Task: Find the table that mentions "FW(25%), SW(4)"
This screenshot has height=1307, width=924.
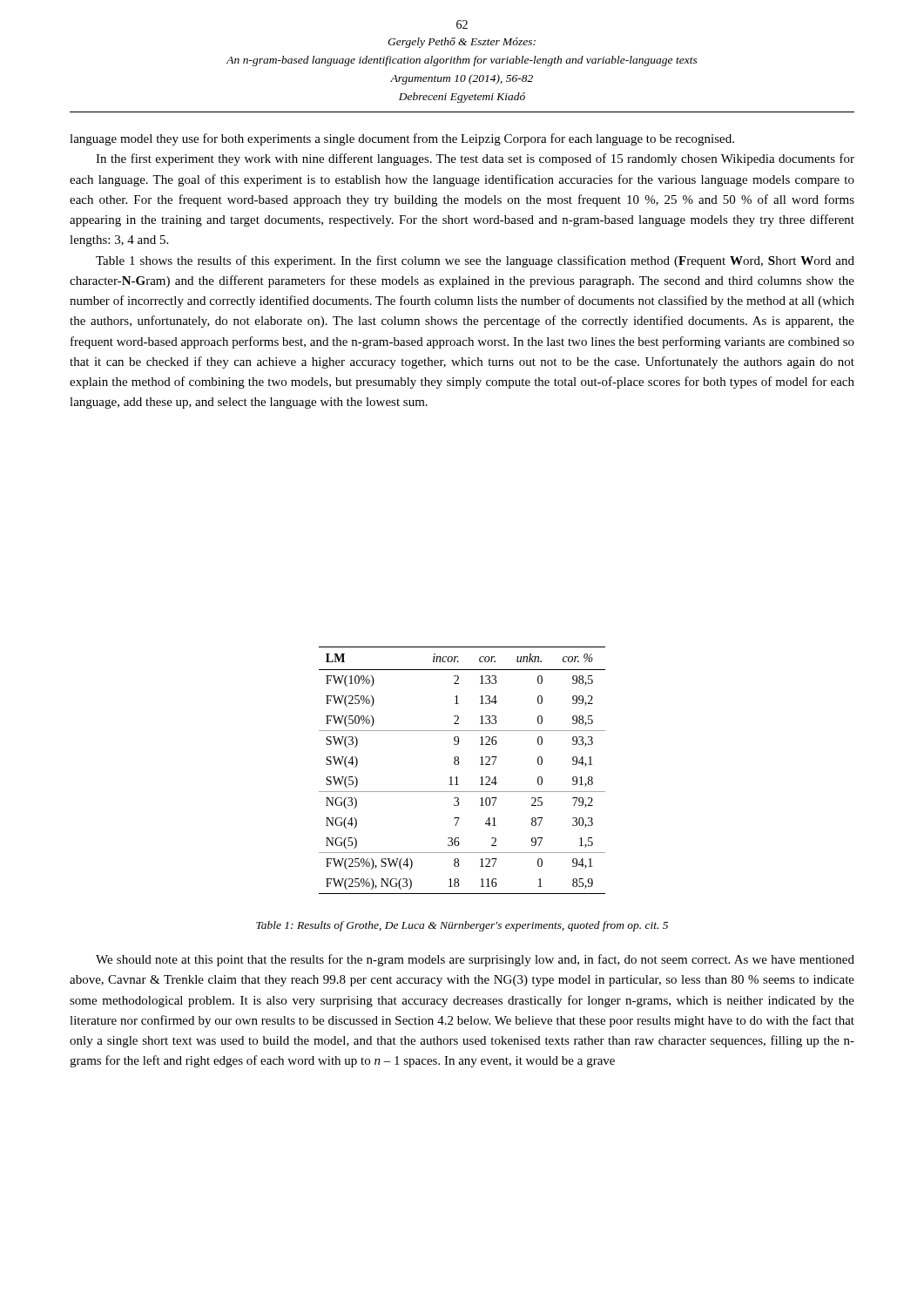Action: tap(462, 770)
